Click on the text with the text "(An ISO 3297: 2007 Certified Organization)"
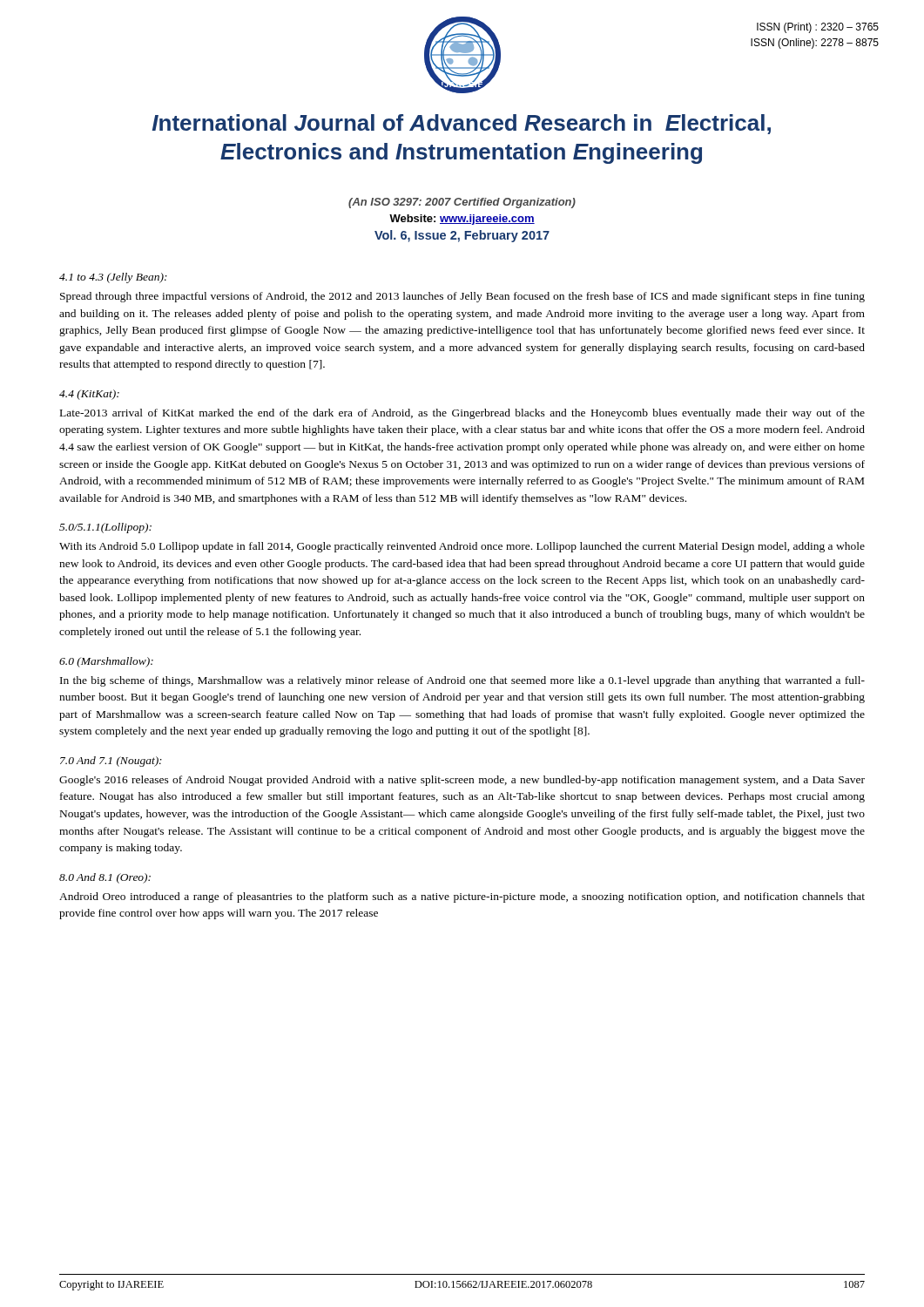Image resolution: width=924 pixels, height=1307 pixels. (462, 202)
